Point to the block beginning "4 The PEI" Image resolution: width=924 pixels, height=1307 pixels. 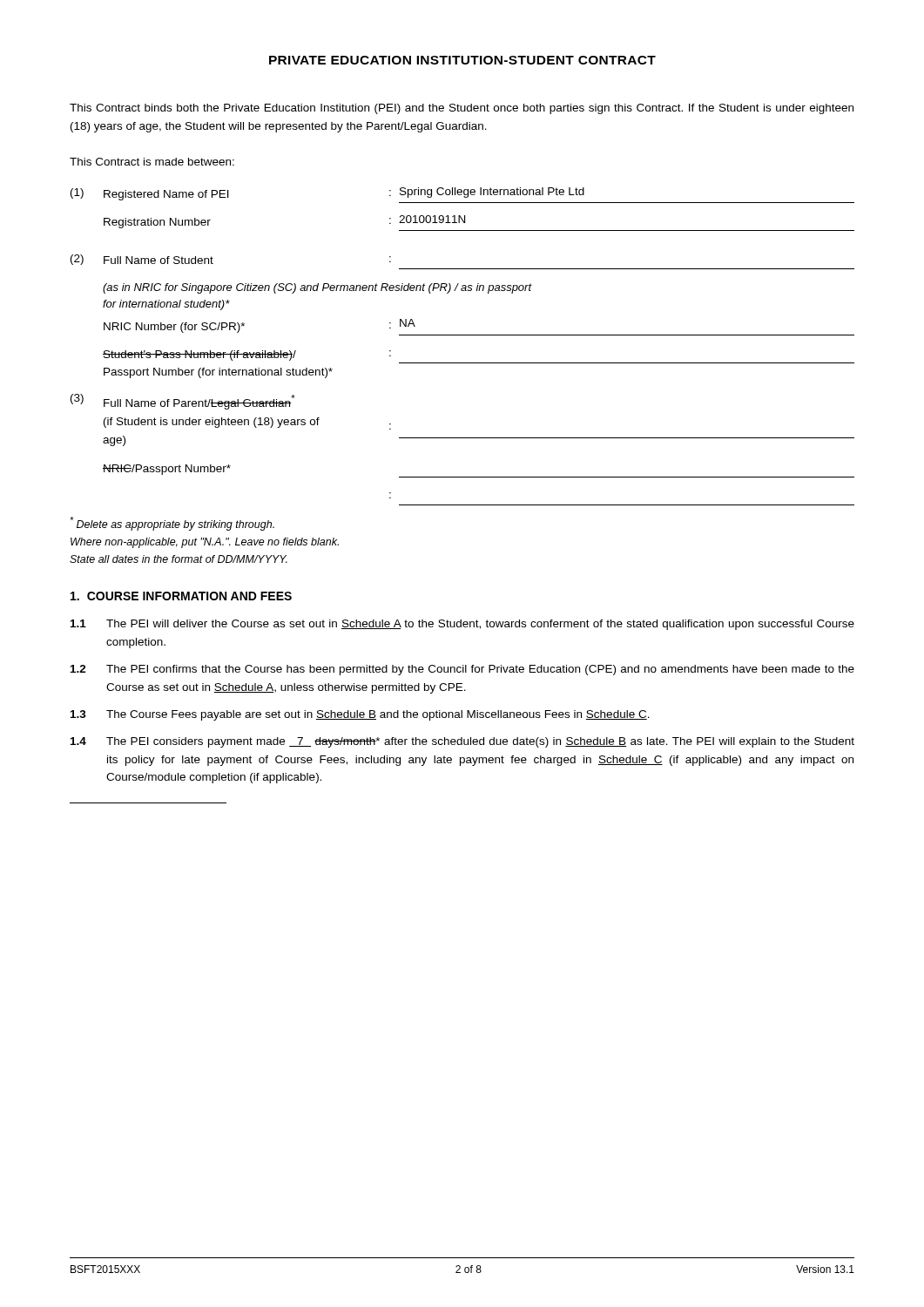pyautogui.click(x=462, y=760)
